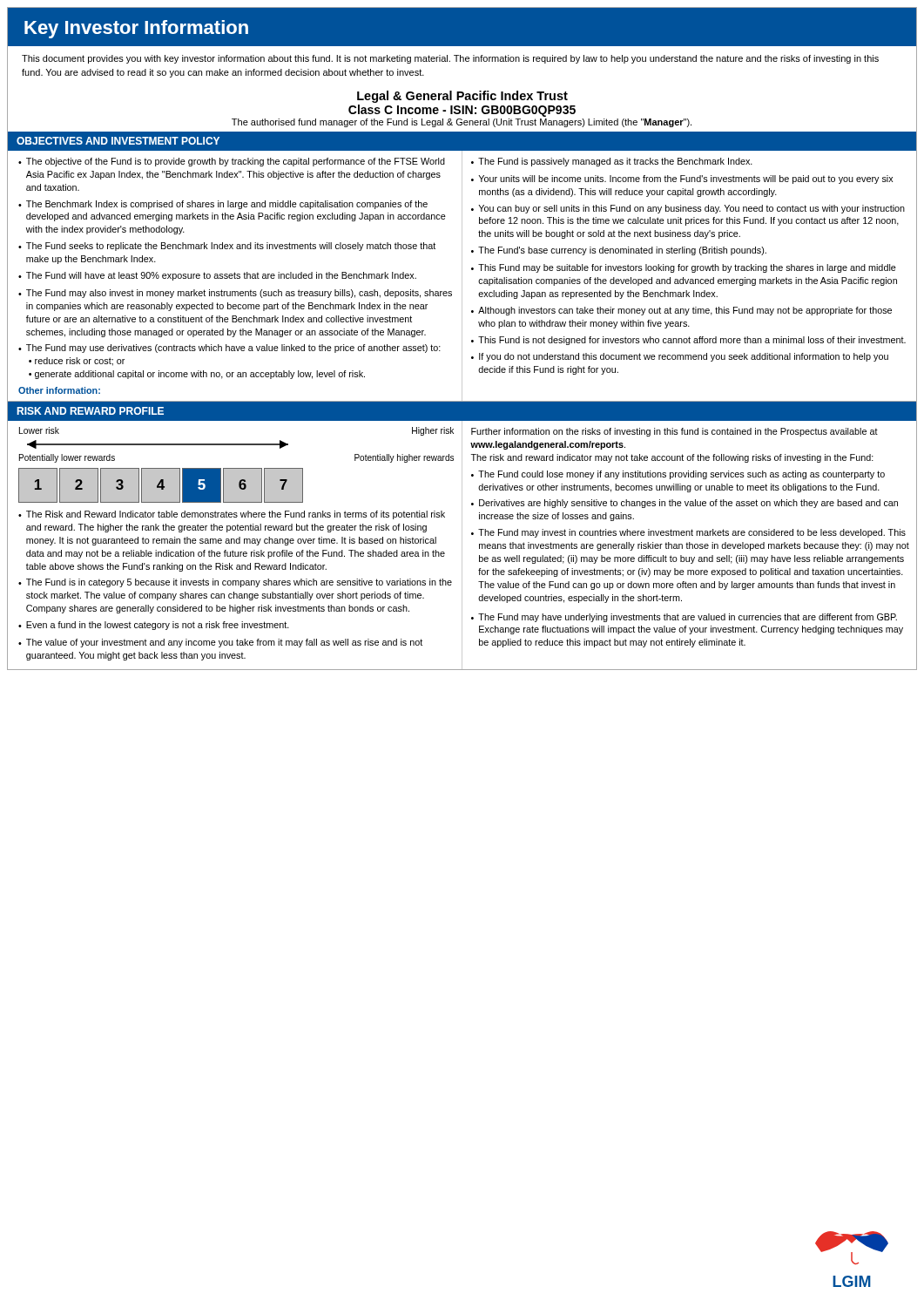Navigate to the block starting "Further information on"
The image size is (924, 1307).
pos(674,444)
